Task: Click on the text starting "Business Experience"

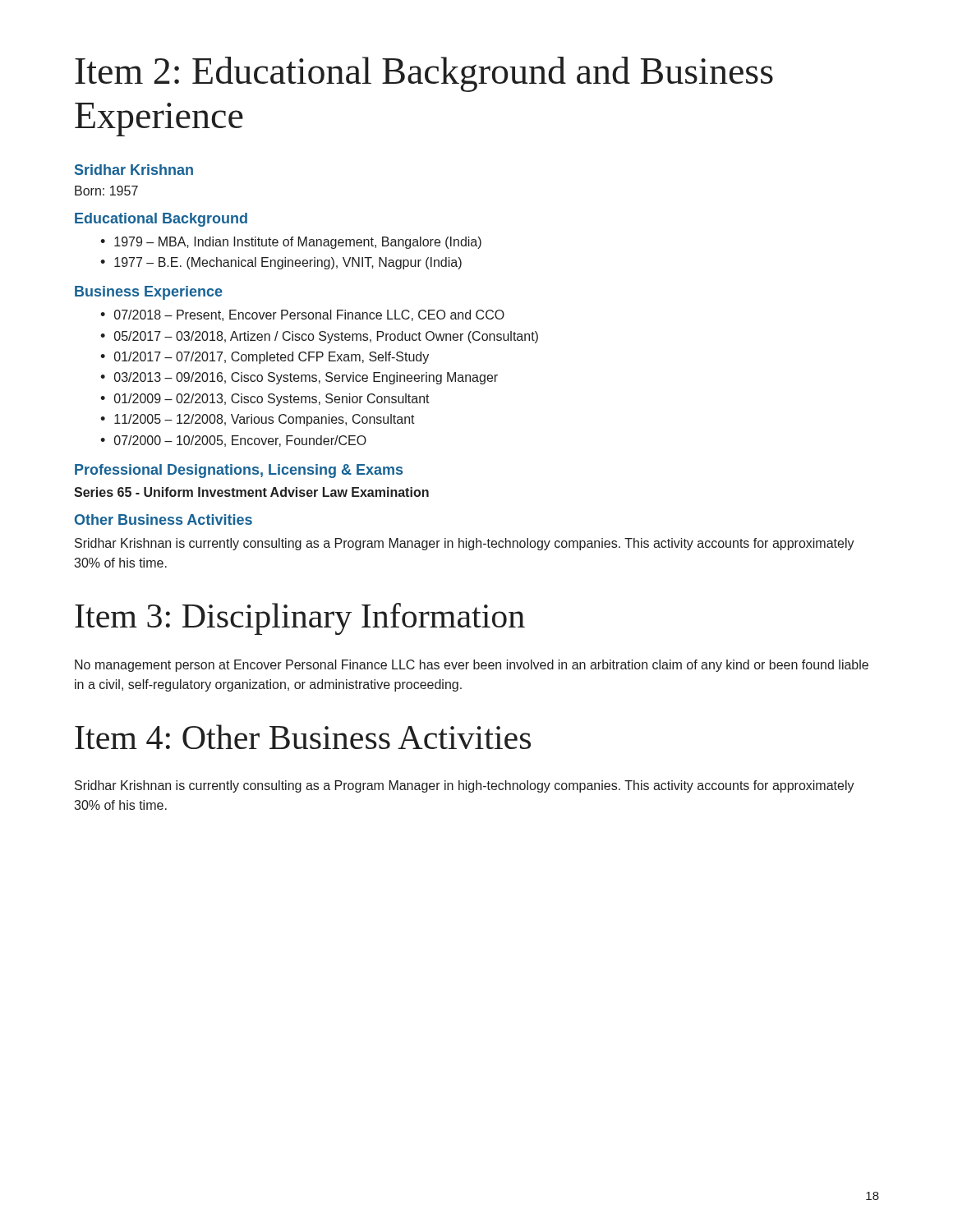Action: click(x=148, y=292)
